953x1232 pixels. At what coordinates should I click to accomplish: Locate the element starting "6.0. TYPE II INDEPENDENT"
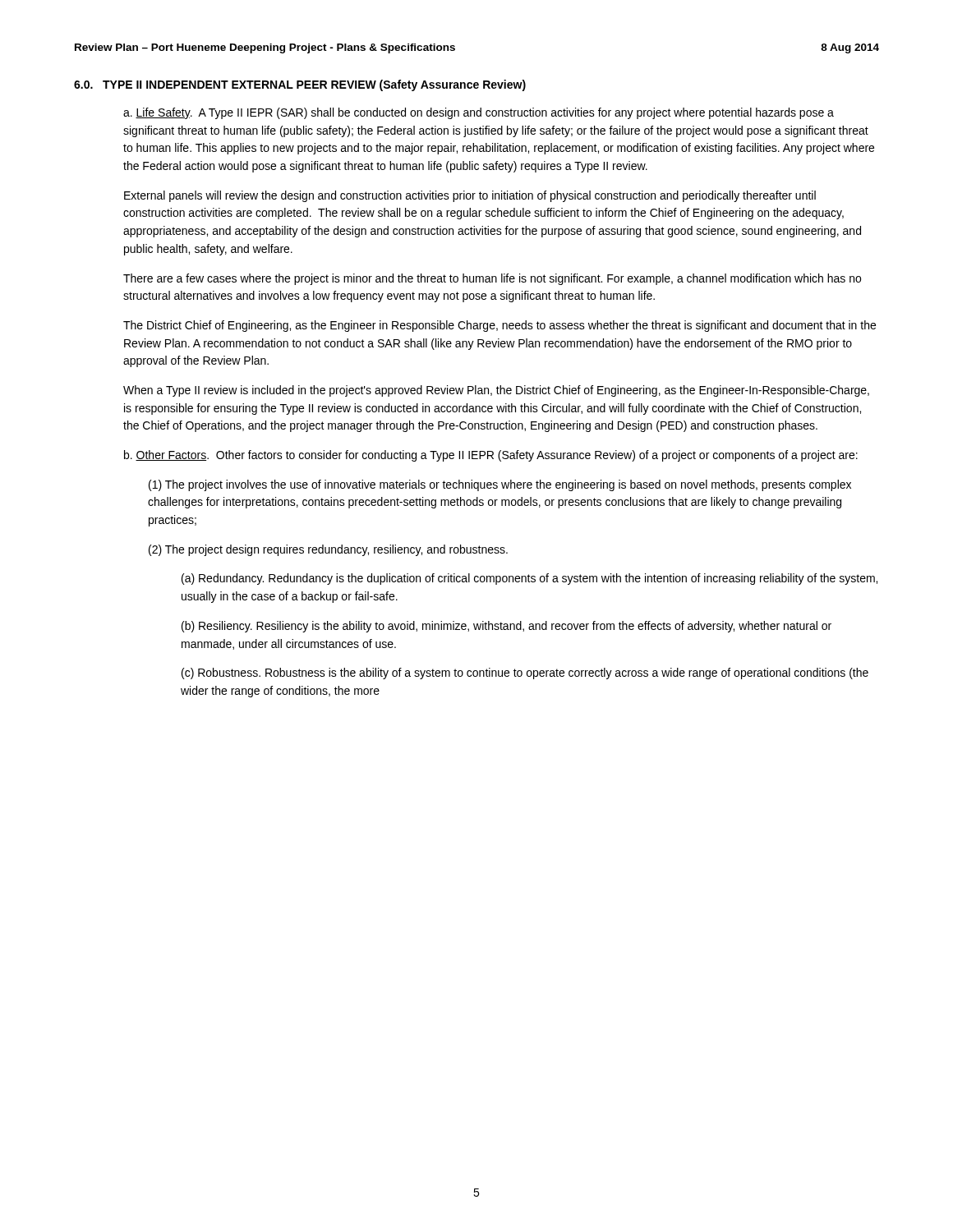point(300,85)
